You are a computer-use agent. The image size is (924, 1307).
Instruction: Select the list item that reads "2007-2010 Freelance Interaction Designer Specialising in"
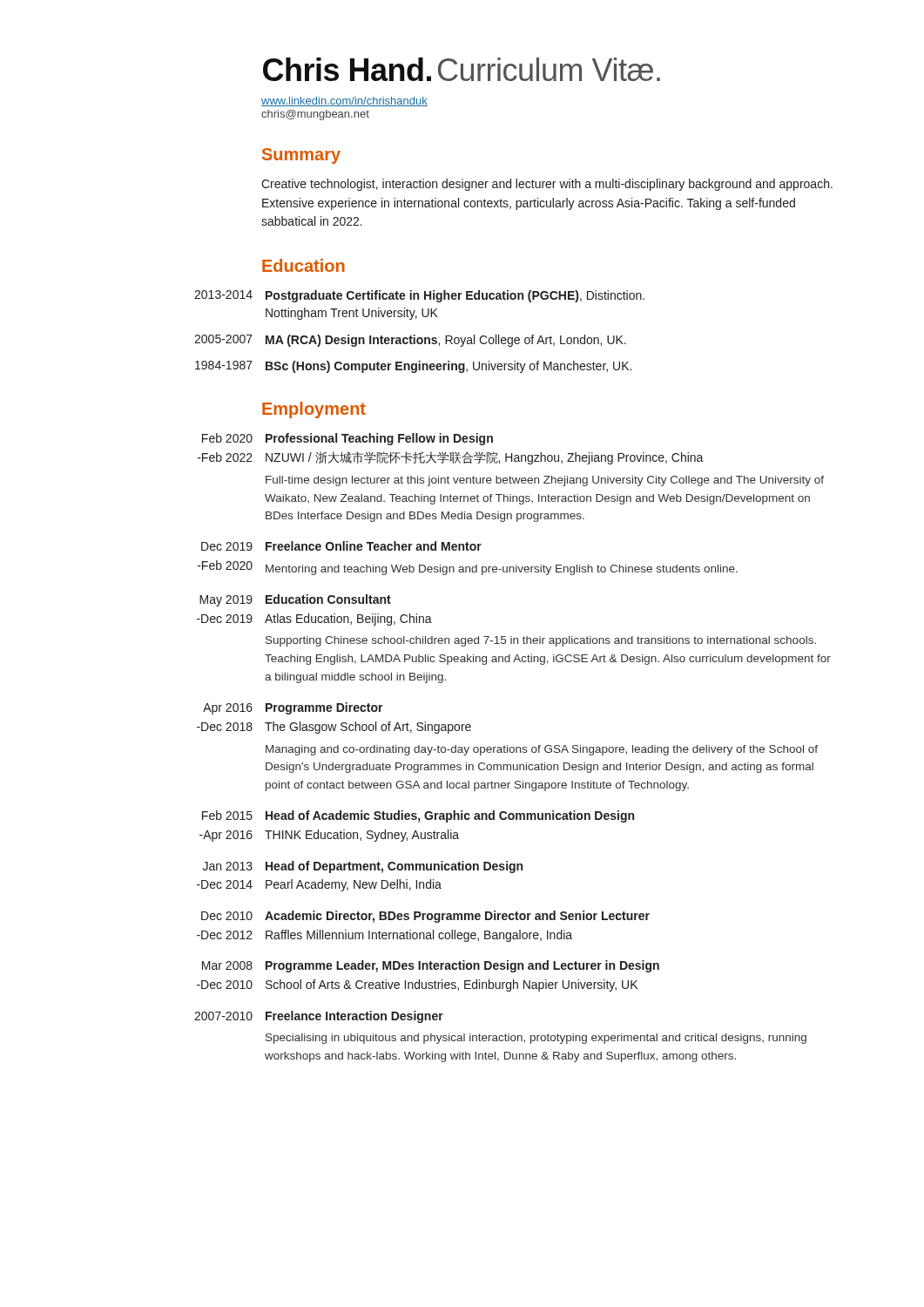click(462, 1036)
